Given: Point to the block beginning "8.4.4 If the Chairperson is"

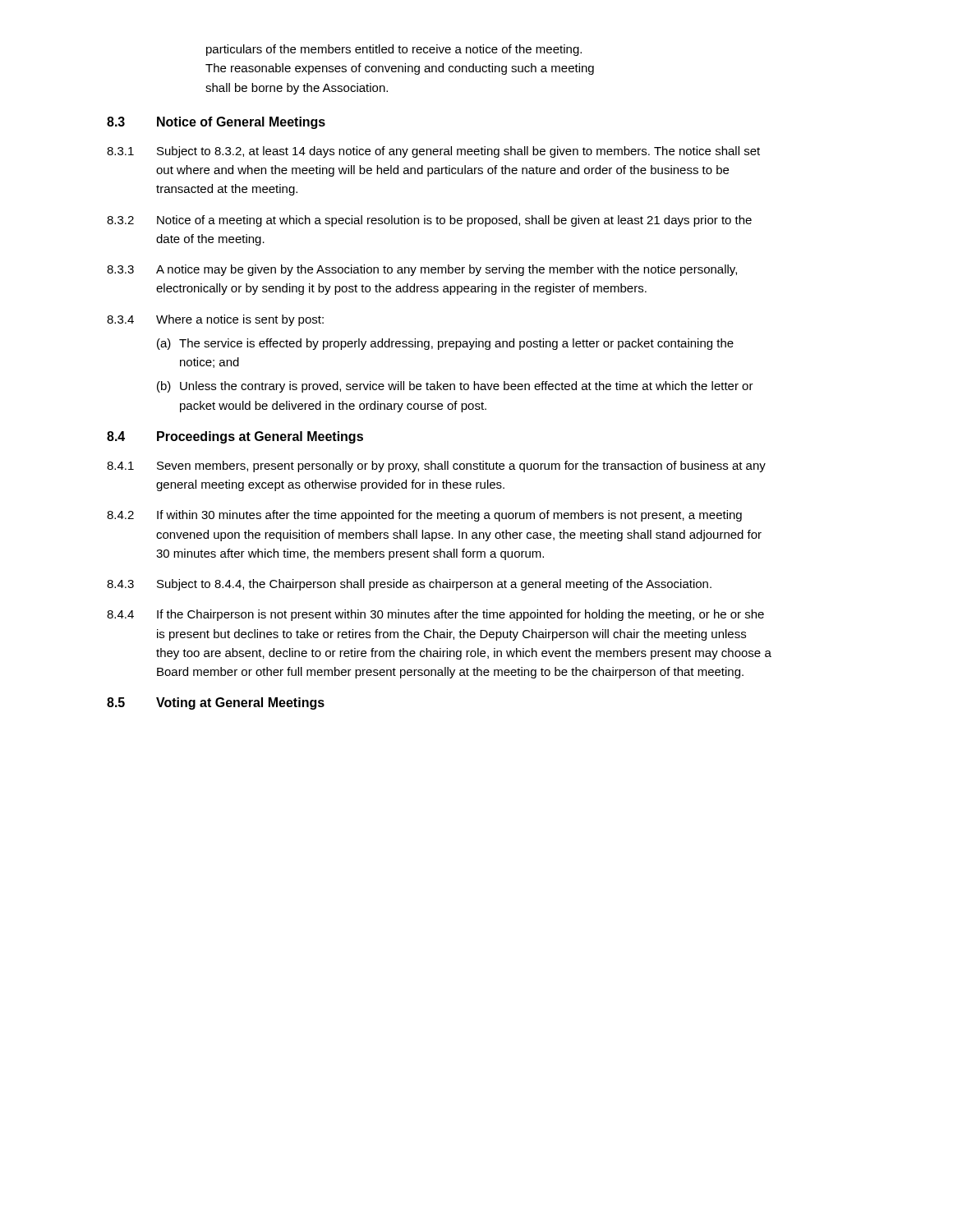Looking at the screenshot, I should click(440, 643).
